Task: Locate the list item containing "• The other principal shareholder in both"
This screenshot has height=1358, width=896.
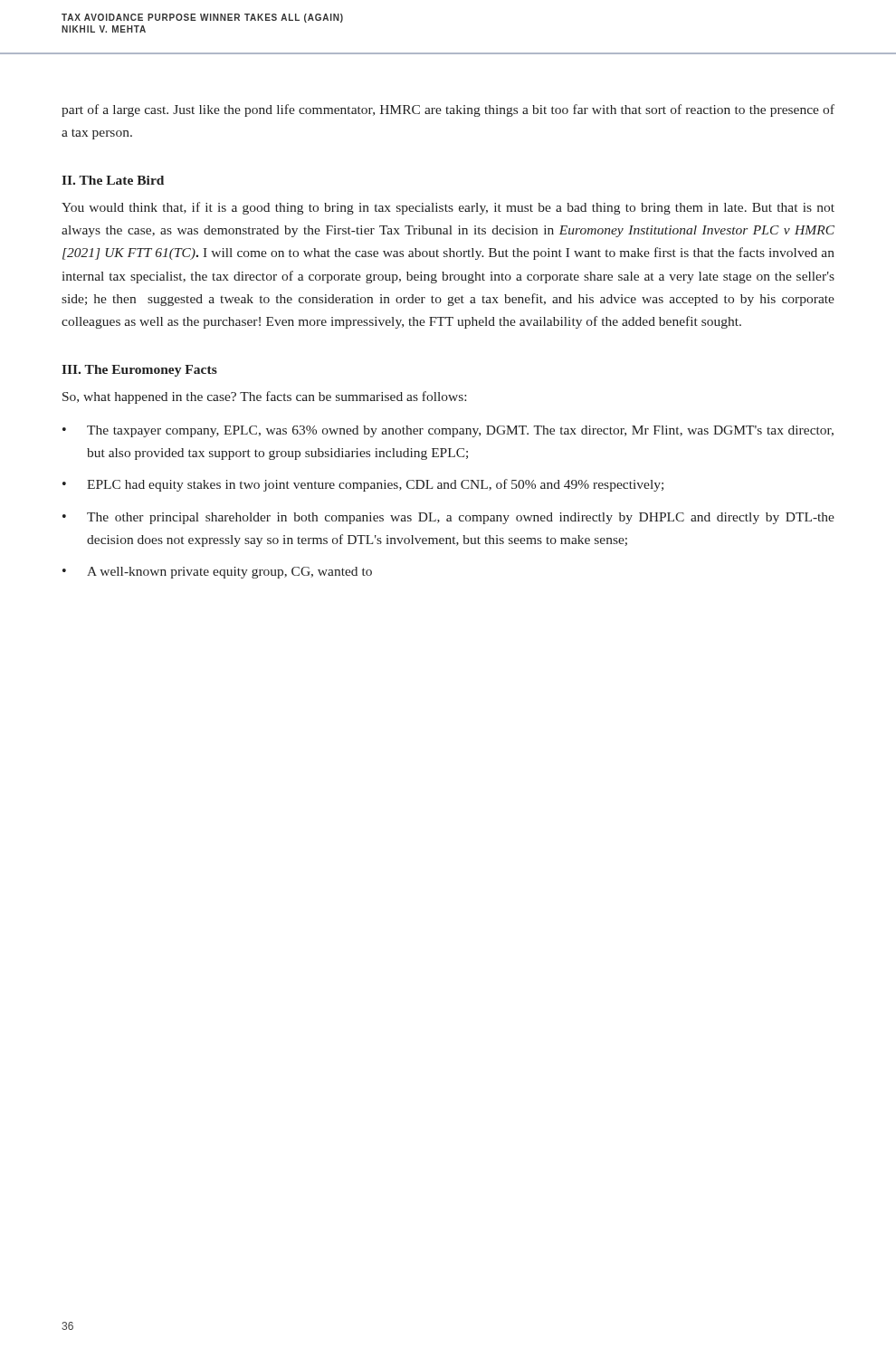Action: point(448,528)
